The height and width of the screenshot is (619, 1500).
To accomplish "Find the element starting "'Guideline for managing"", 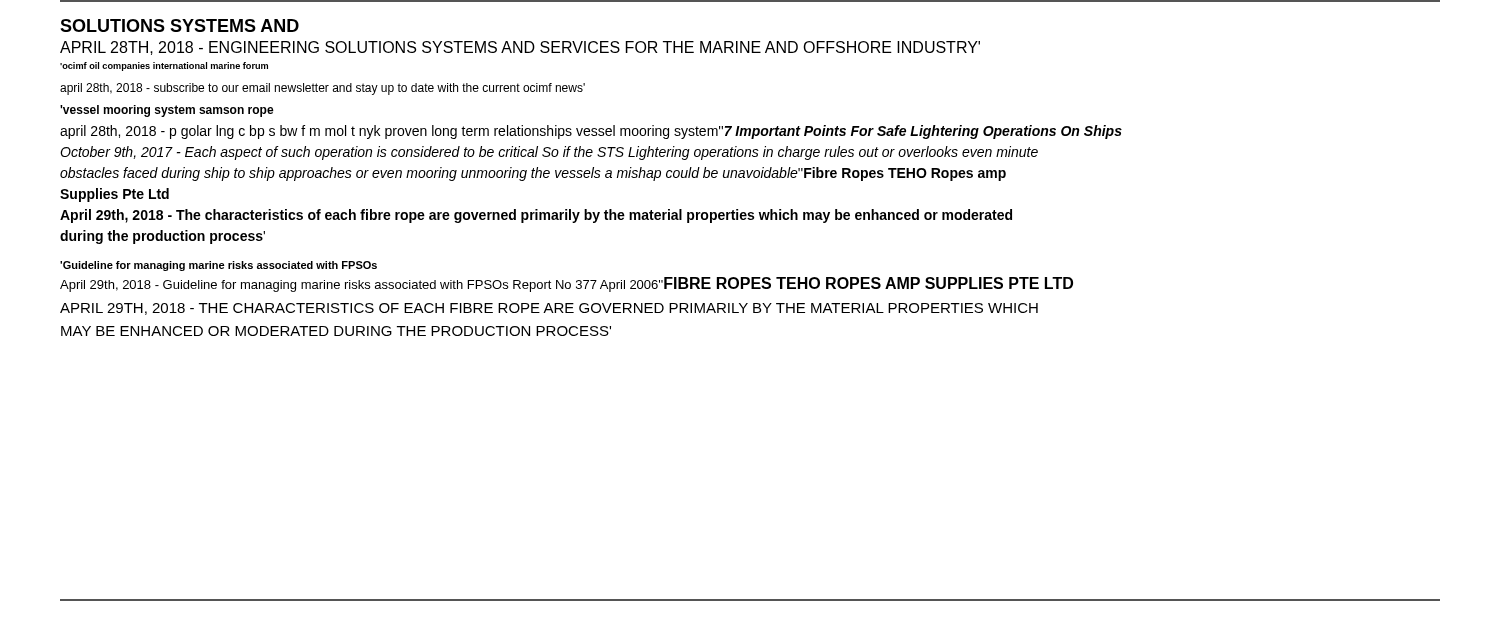I will [x=219, y=265].
